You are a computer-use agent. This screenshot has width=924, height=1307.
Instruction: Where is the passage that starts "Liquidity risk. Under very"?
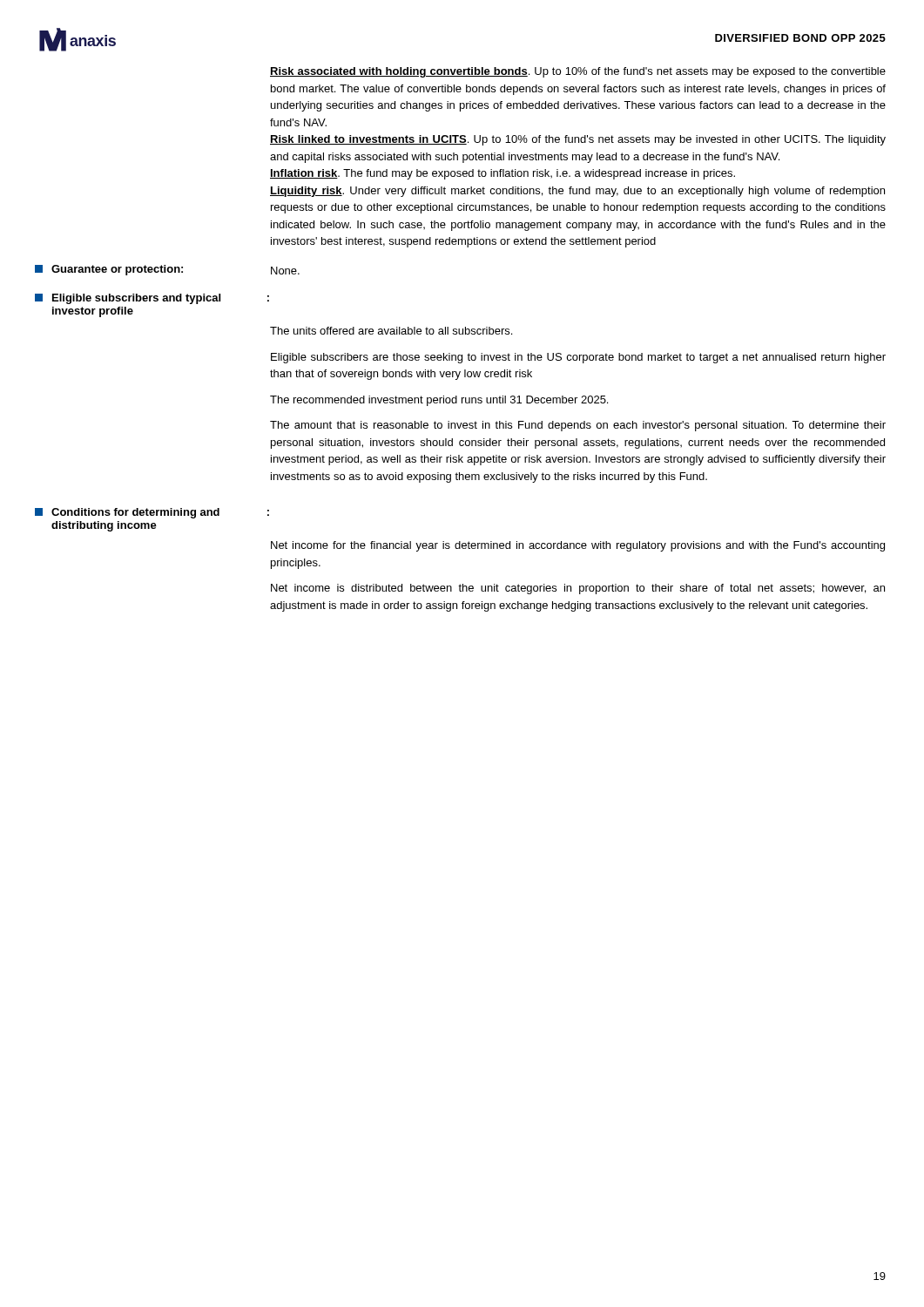pyautogui.click(x=578, y=215)
